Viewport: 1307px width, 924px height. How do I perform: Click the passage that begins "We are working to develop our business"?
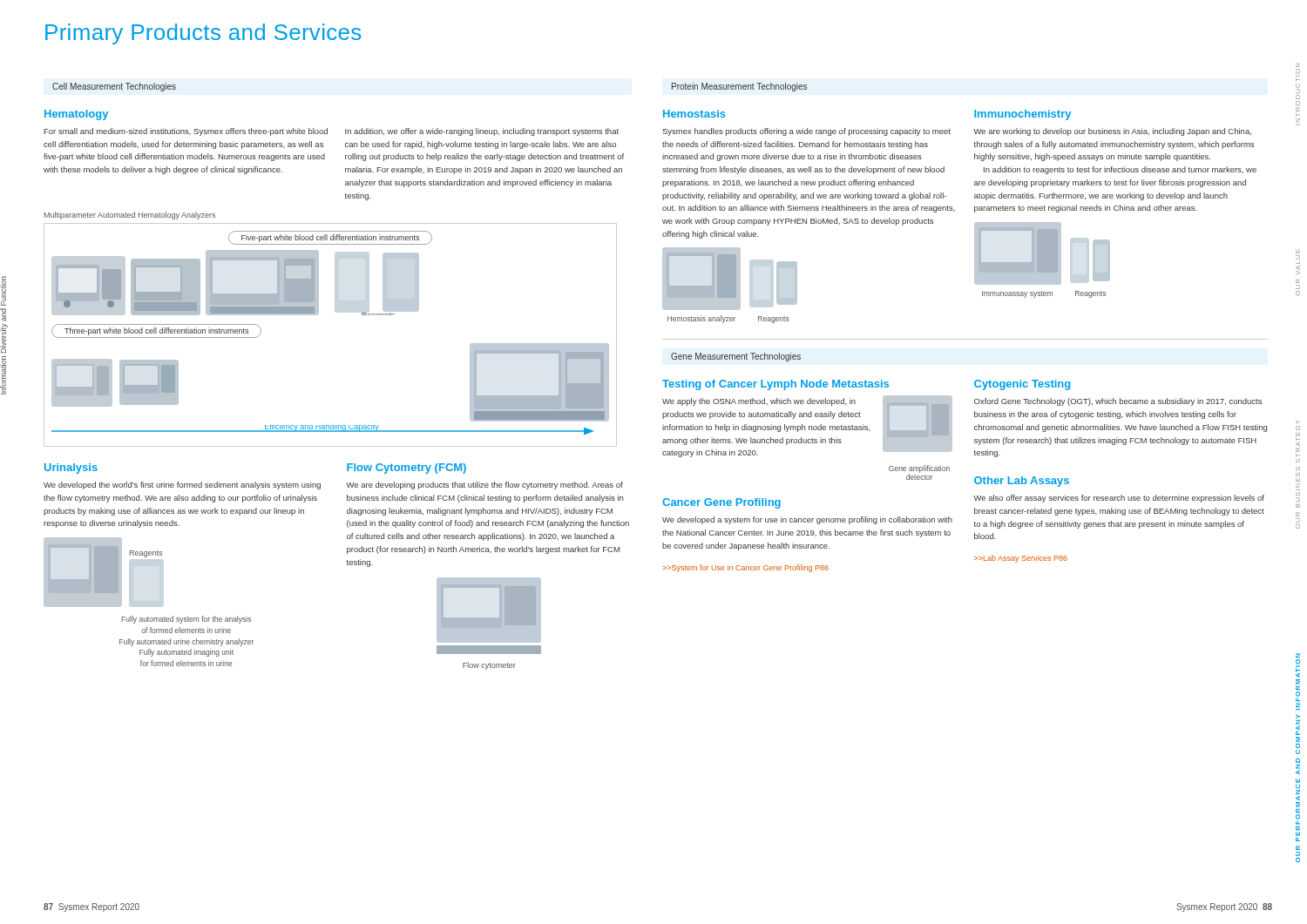click(x=1115, y=170)
